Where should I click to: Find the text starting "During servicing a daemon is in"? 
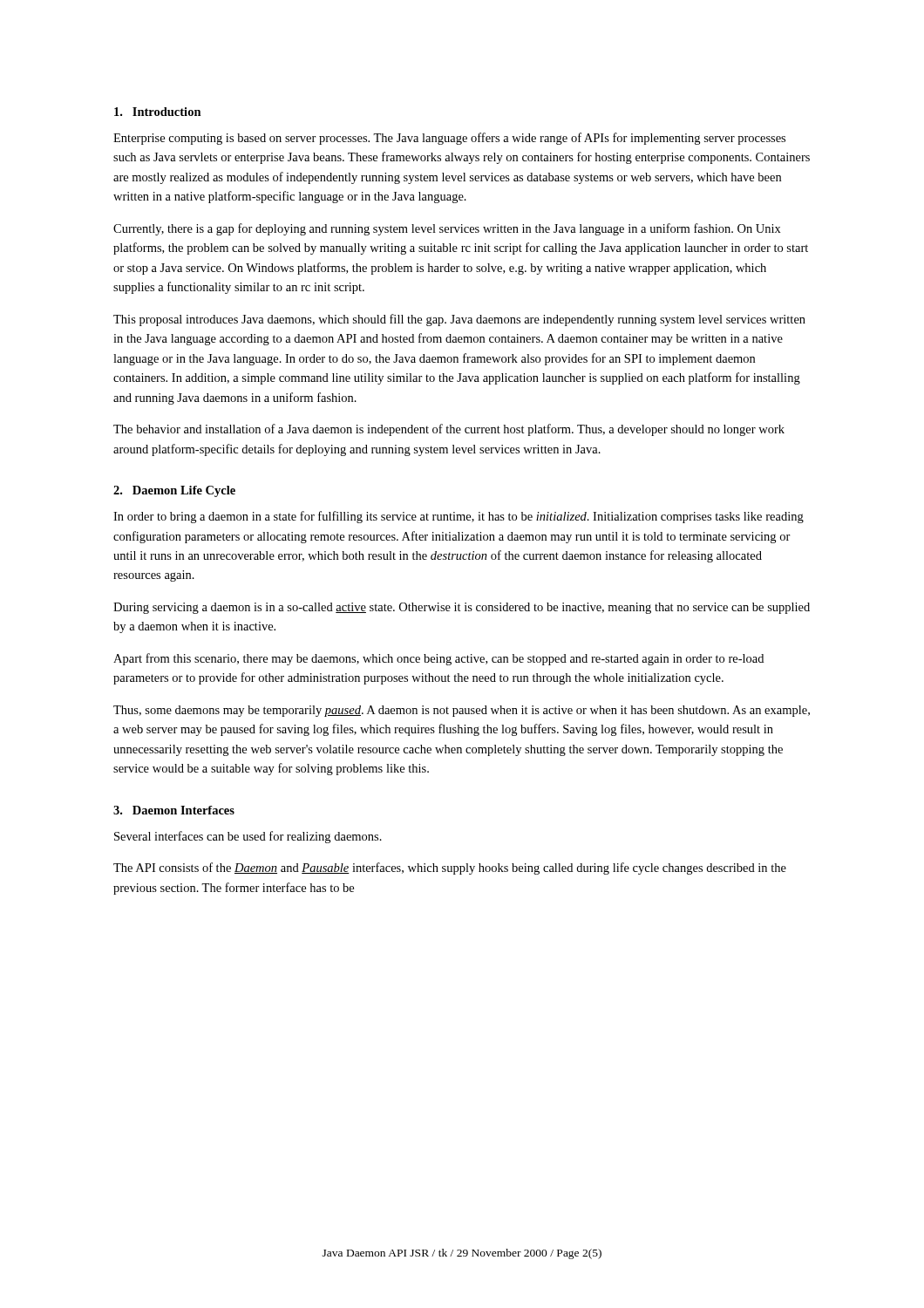462,617
